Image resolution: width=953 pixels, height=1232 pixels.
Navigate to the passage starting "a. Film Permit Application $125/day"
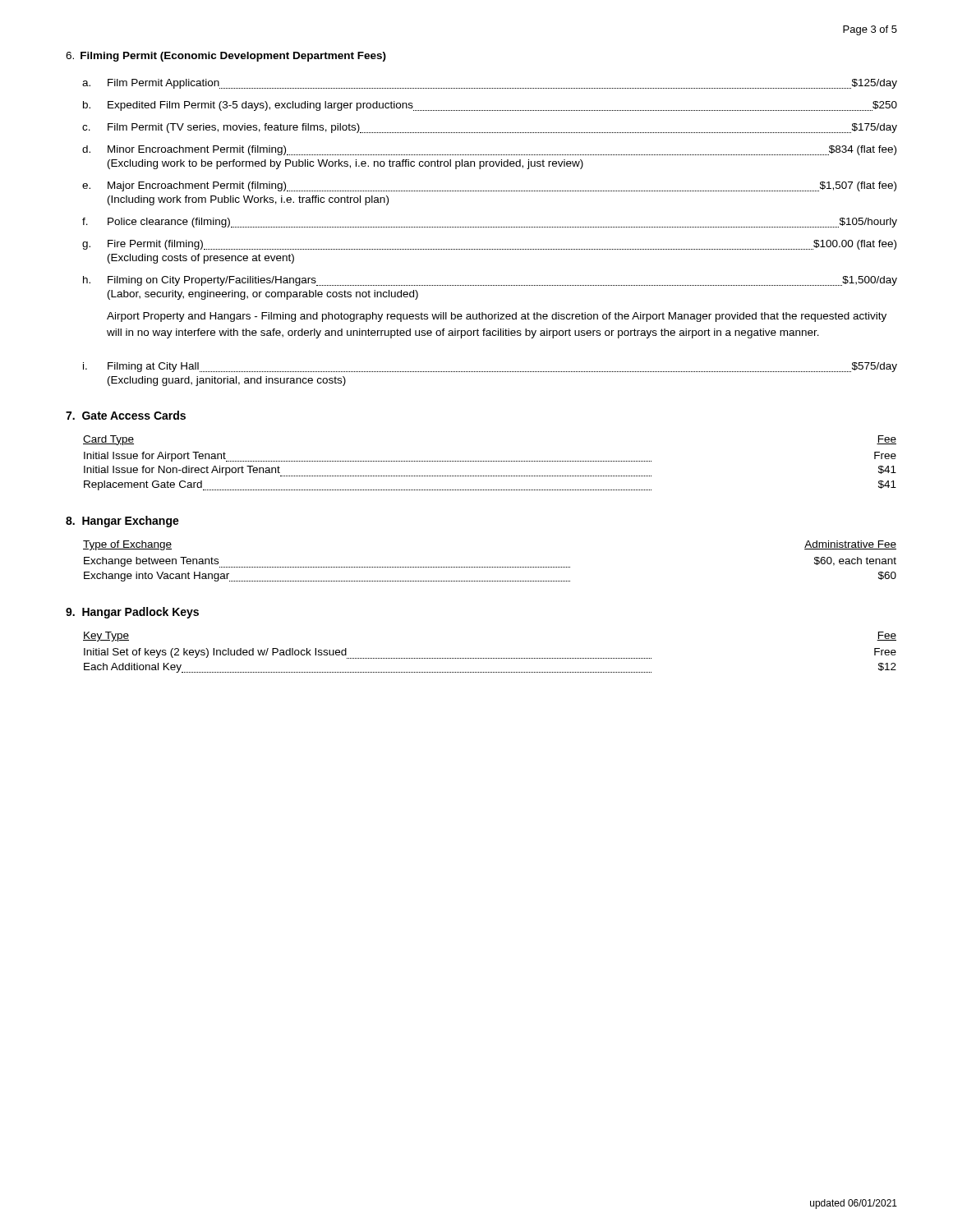[490, 83]
